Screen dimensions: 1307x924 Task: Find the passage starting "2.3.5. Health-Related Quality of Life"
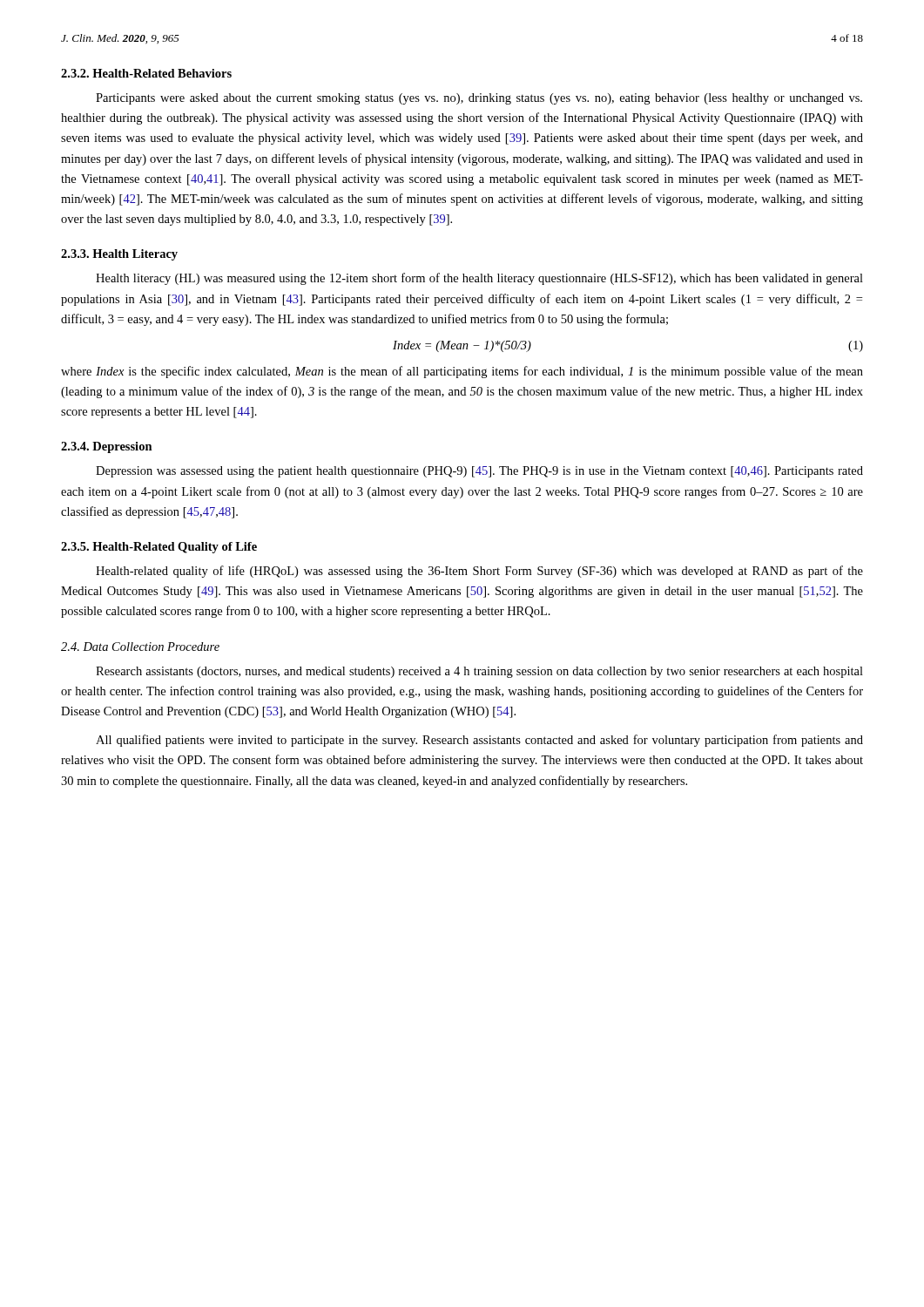point(159,546)
